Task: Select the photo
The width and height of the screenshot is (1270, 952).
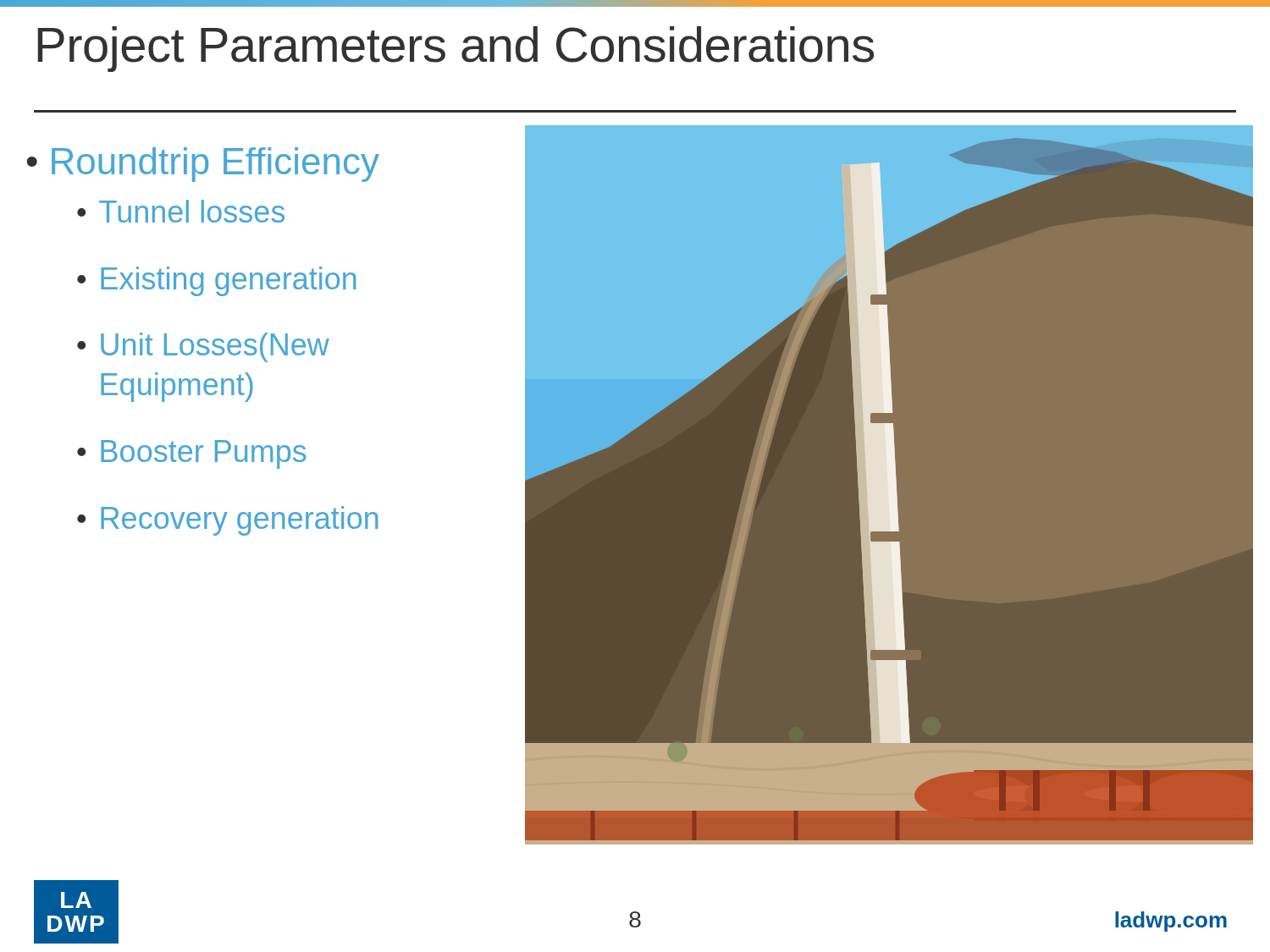Action: pos(889,485)
